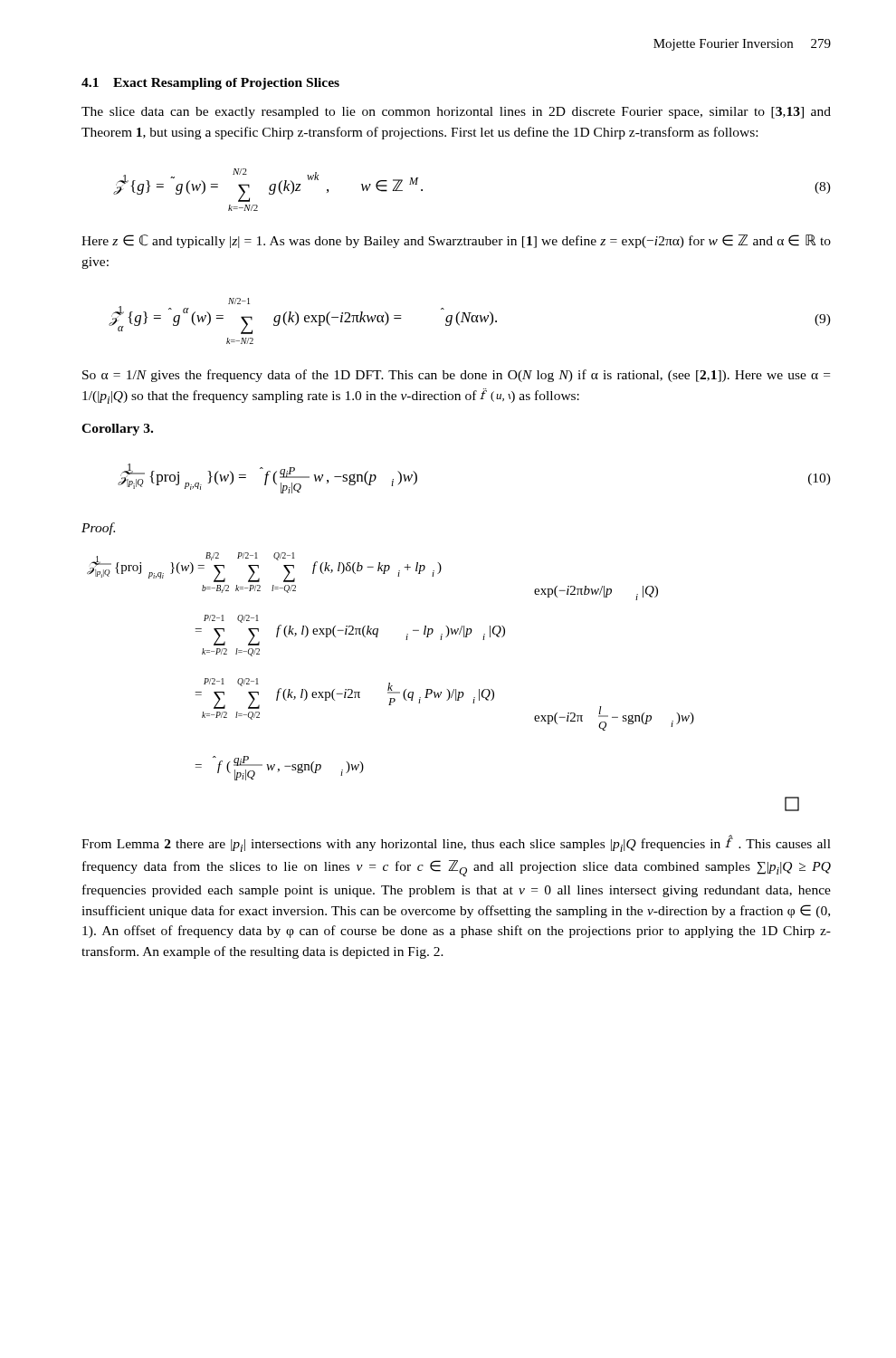This screenshot has height=1358, width=896.
Task: Point to the passage starting "𝒵 1 α {g} = ̂ g"
Action: coord(467,319)
